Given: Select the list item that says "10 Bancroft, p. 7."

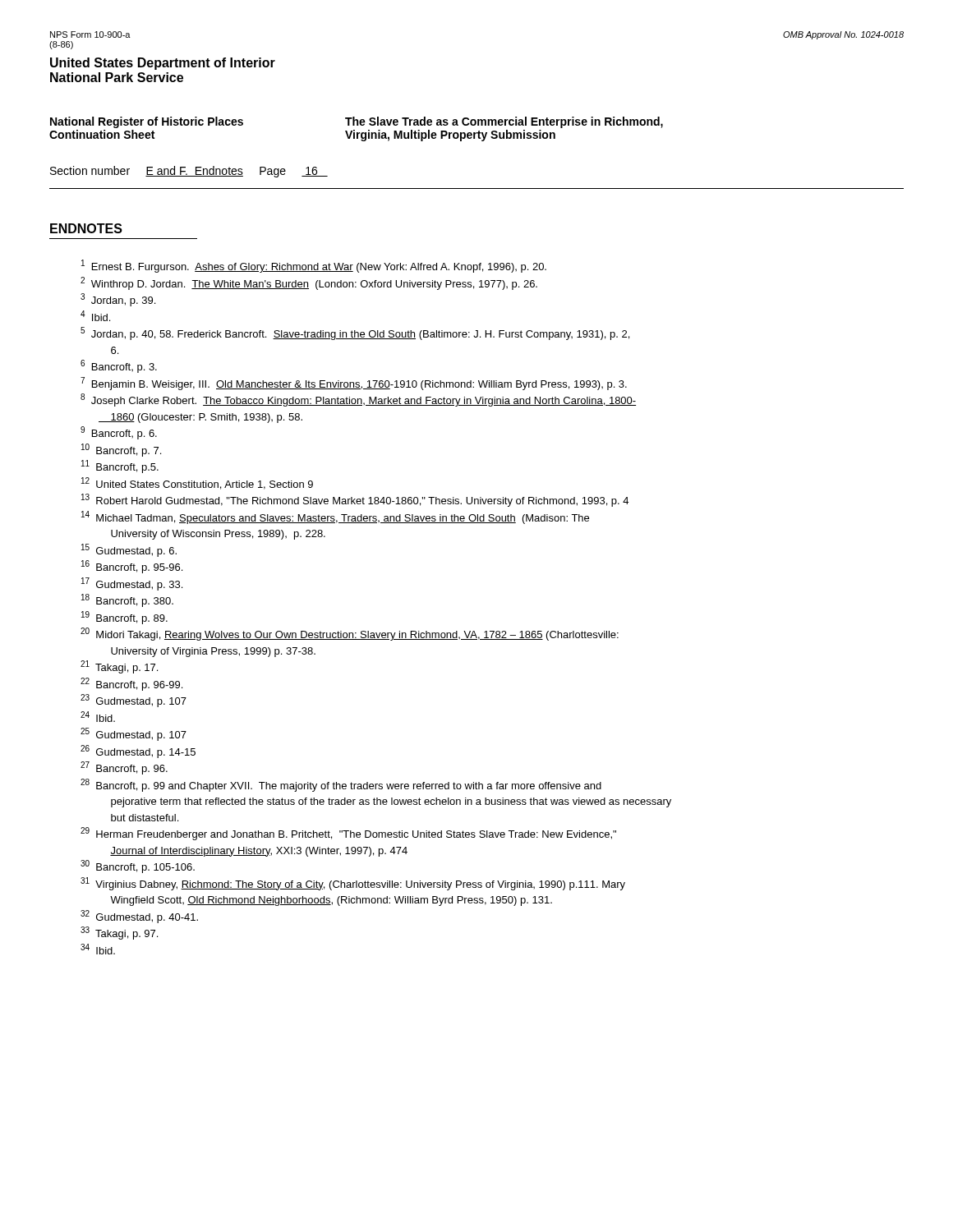Looking at the screenshot, I should (121, 449).
